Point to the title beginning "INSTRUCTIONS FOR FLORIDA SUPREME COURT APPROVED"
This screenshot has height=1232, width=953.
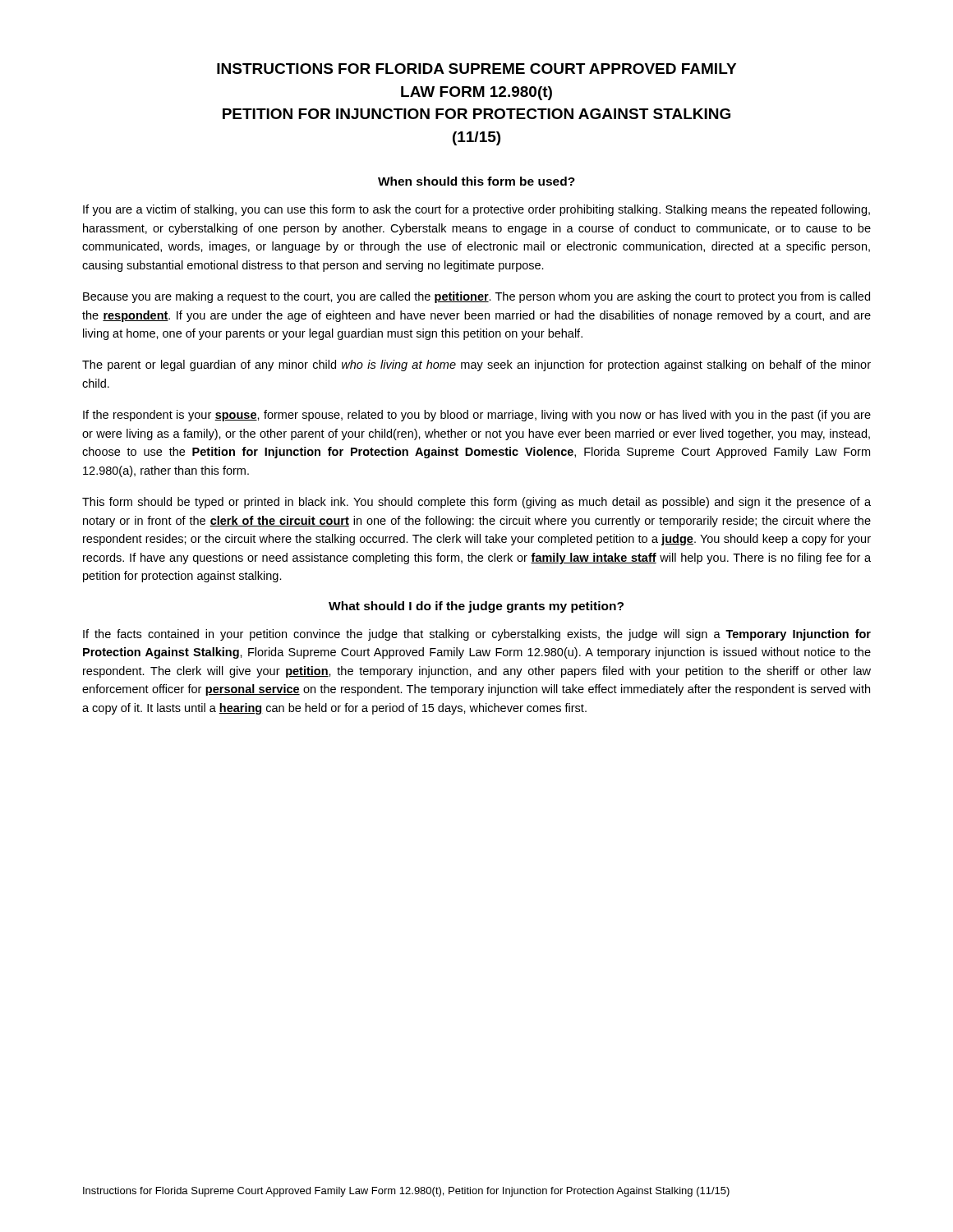pyautogui.click(x=476, y=103)
